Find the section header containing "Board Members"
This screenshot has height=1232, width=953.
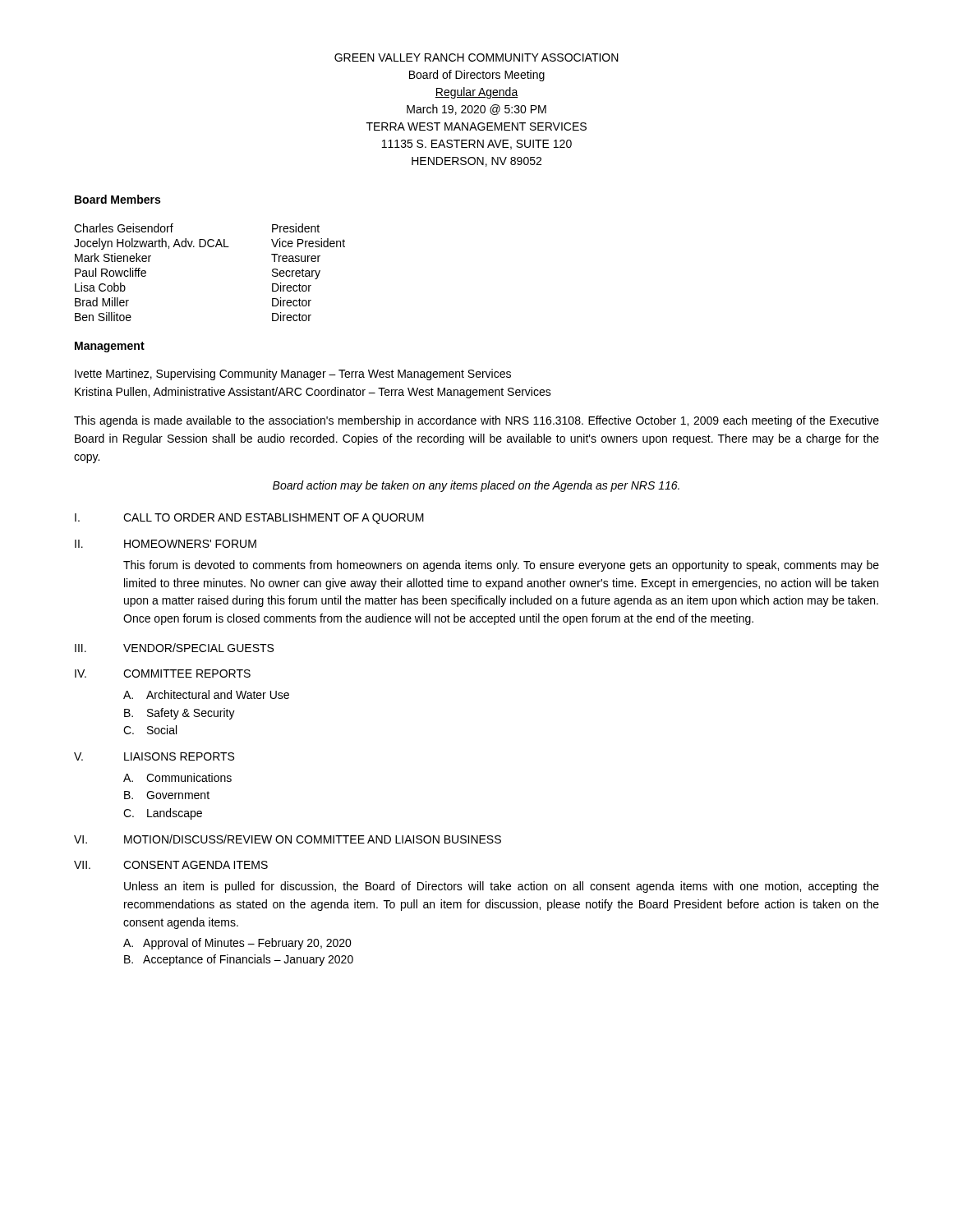coord(117,199)
